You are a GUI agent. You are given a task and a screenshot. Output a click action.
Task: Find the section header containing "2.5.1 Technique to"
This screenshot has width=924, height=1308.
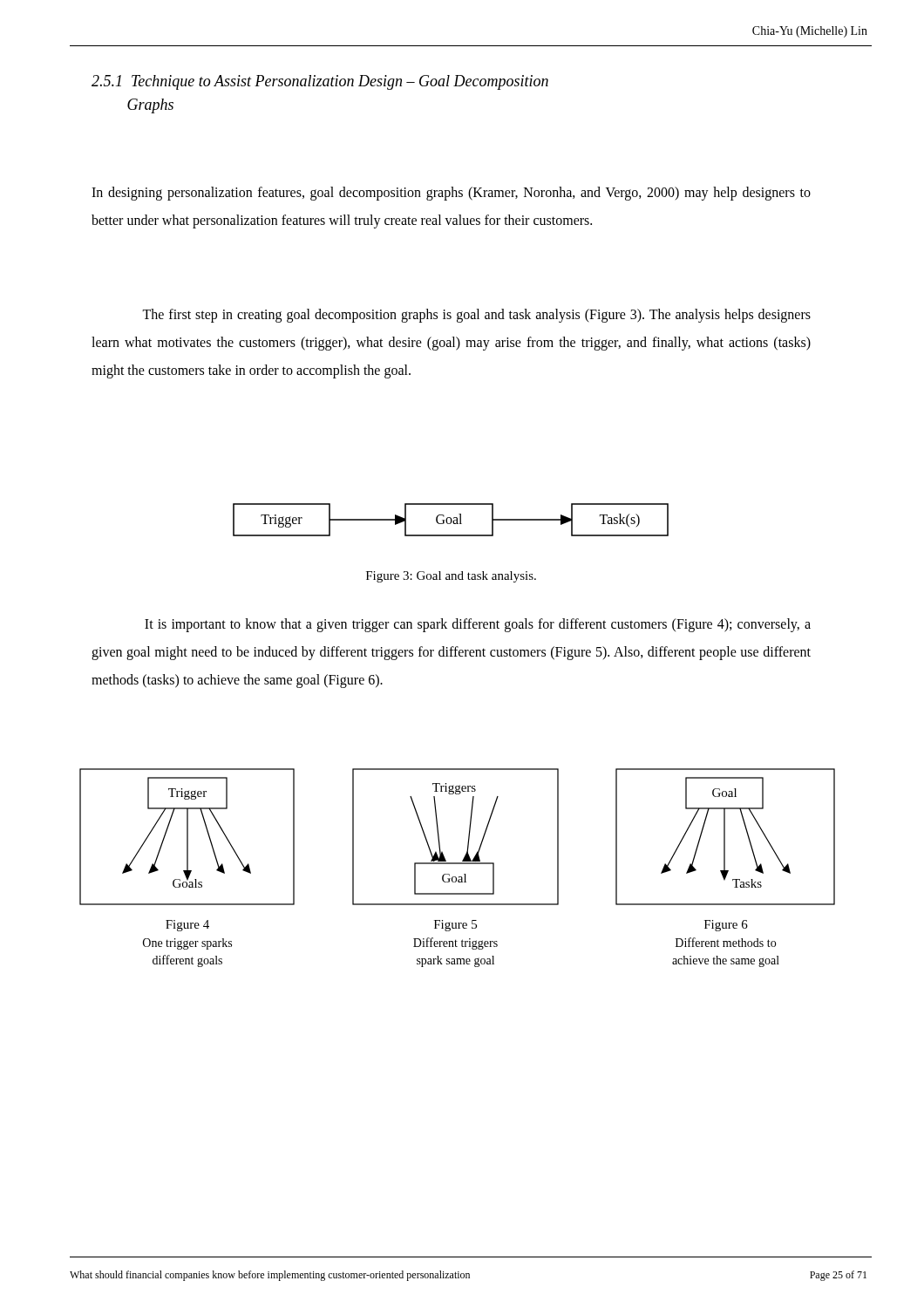click(x=320, y=93)
